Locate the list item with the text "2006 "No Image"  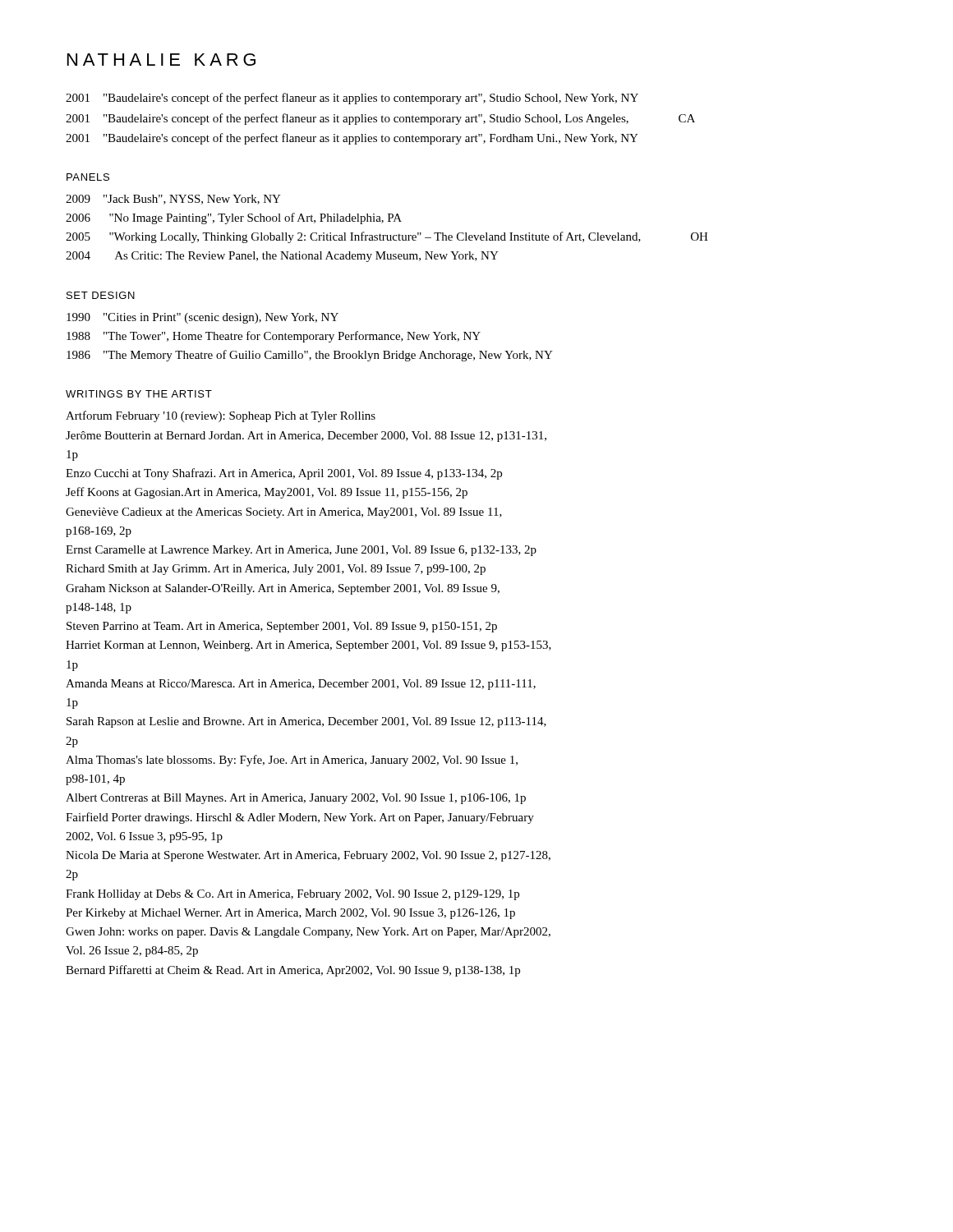pyautogui.click(x=234, y=217)
